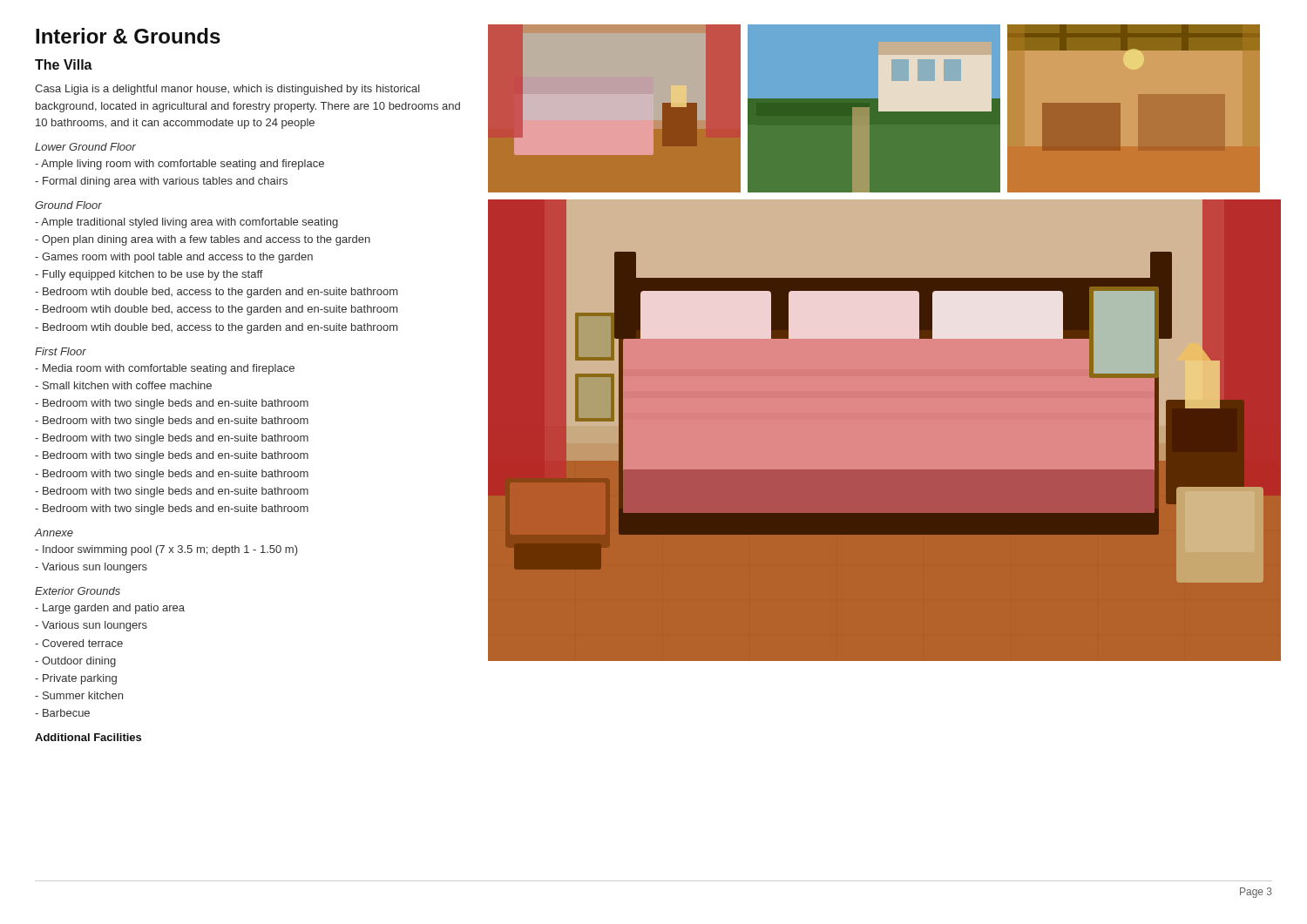Click on the section header that says "Additional Facilities"
This screenshot has height=924, width=1307.
(x=88, y=737)
